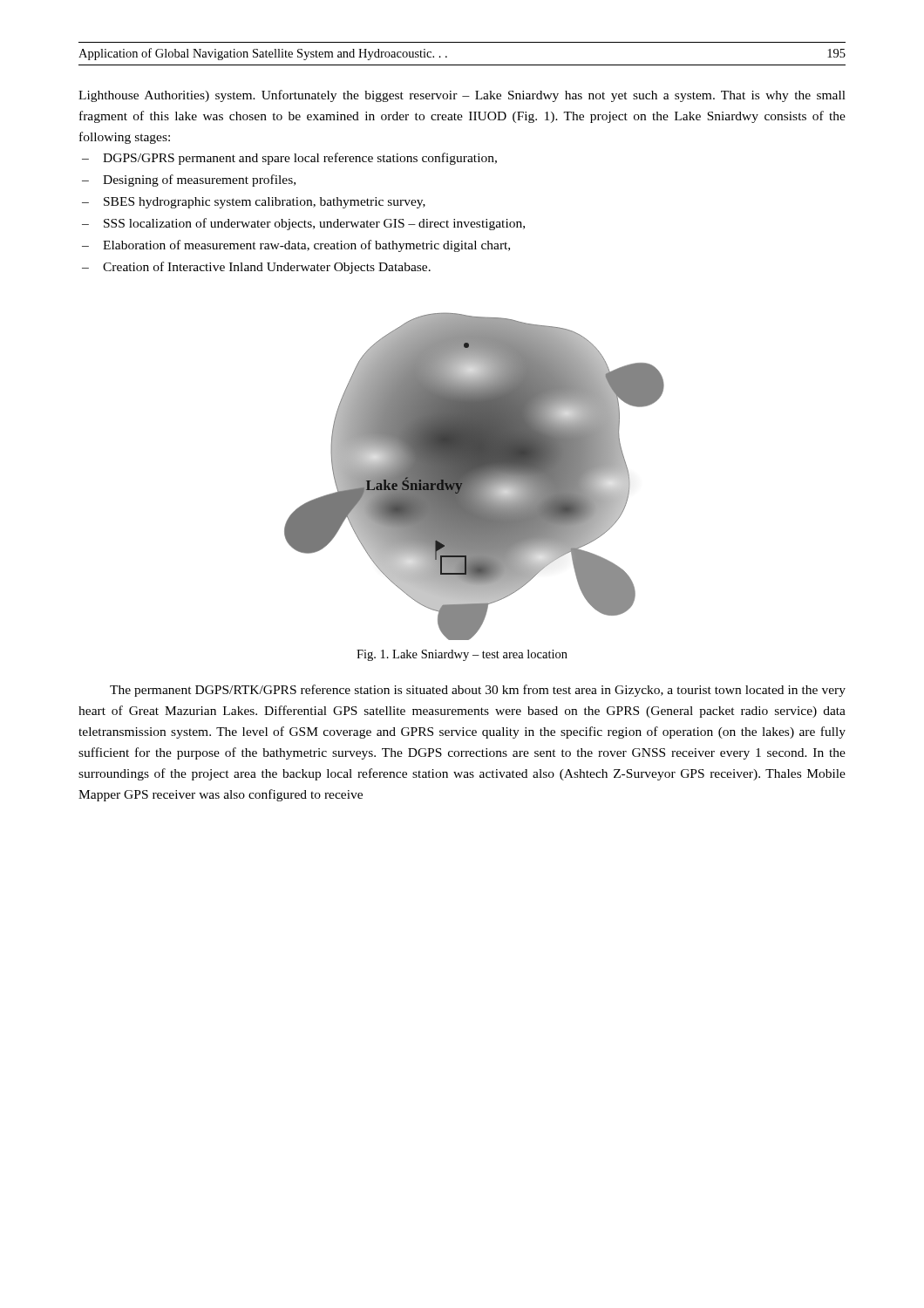Locate the text starting "– DGPS/GPRS permanent and spare local"

coord(462,158)
